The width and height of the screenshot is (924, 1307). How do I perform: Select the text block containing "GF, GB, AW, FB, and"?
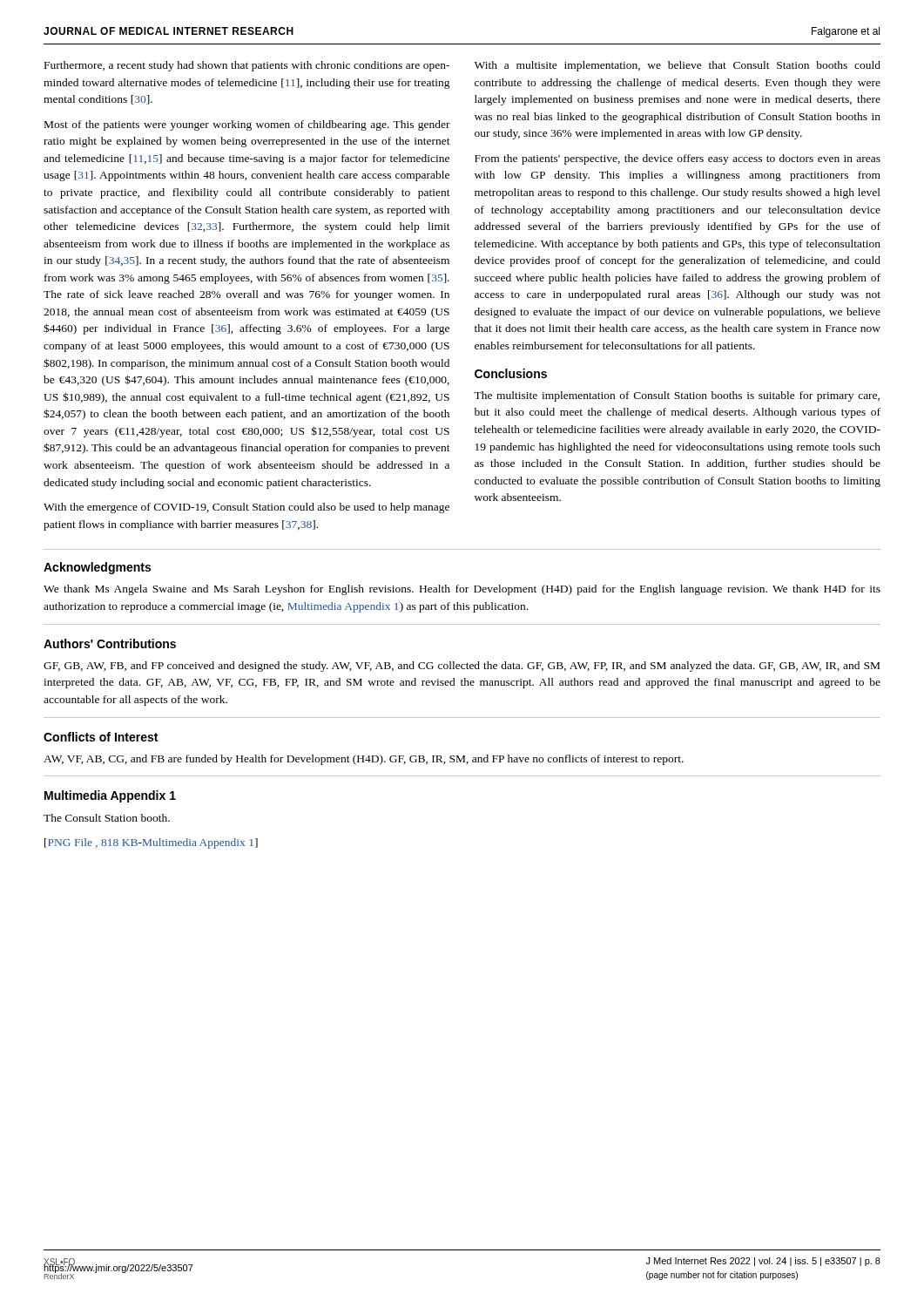click(462, 682)
